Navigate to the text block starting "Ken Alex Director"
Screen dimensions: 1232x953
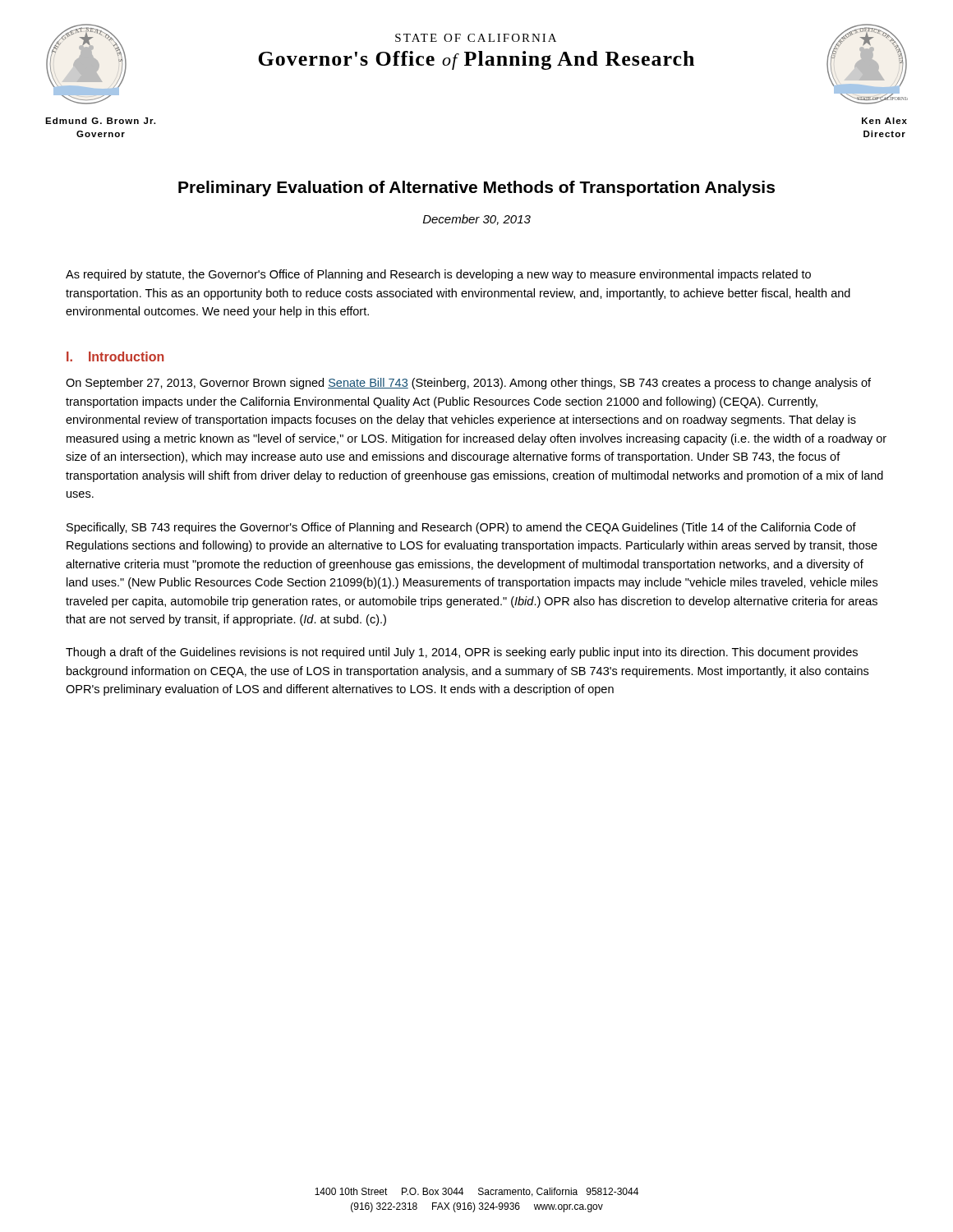coord(884,127)
